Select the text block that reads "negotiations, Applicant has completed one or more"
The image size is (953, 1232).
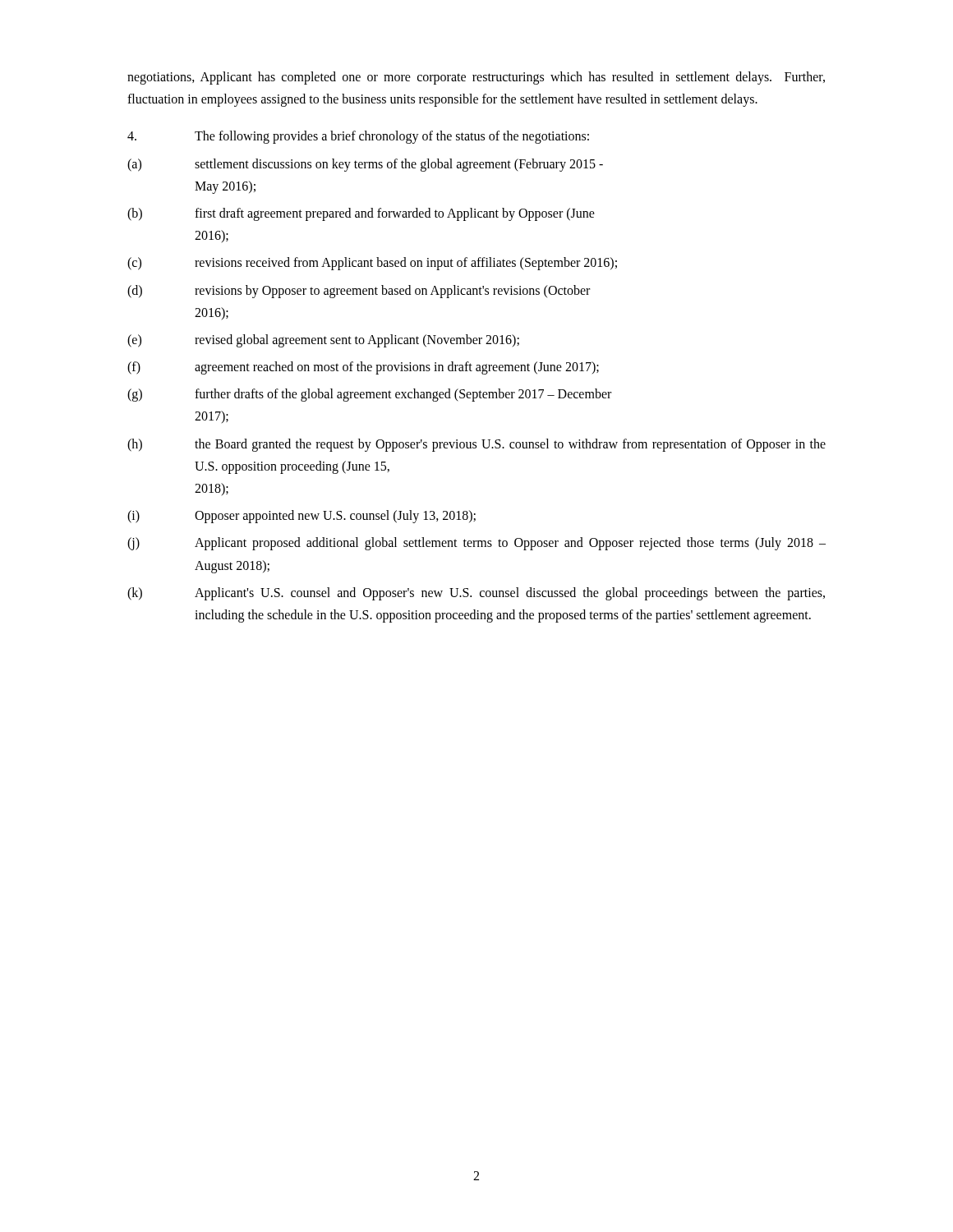[x=476, y=88]
